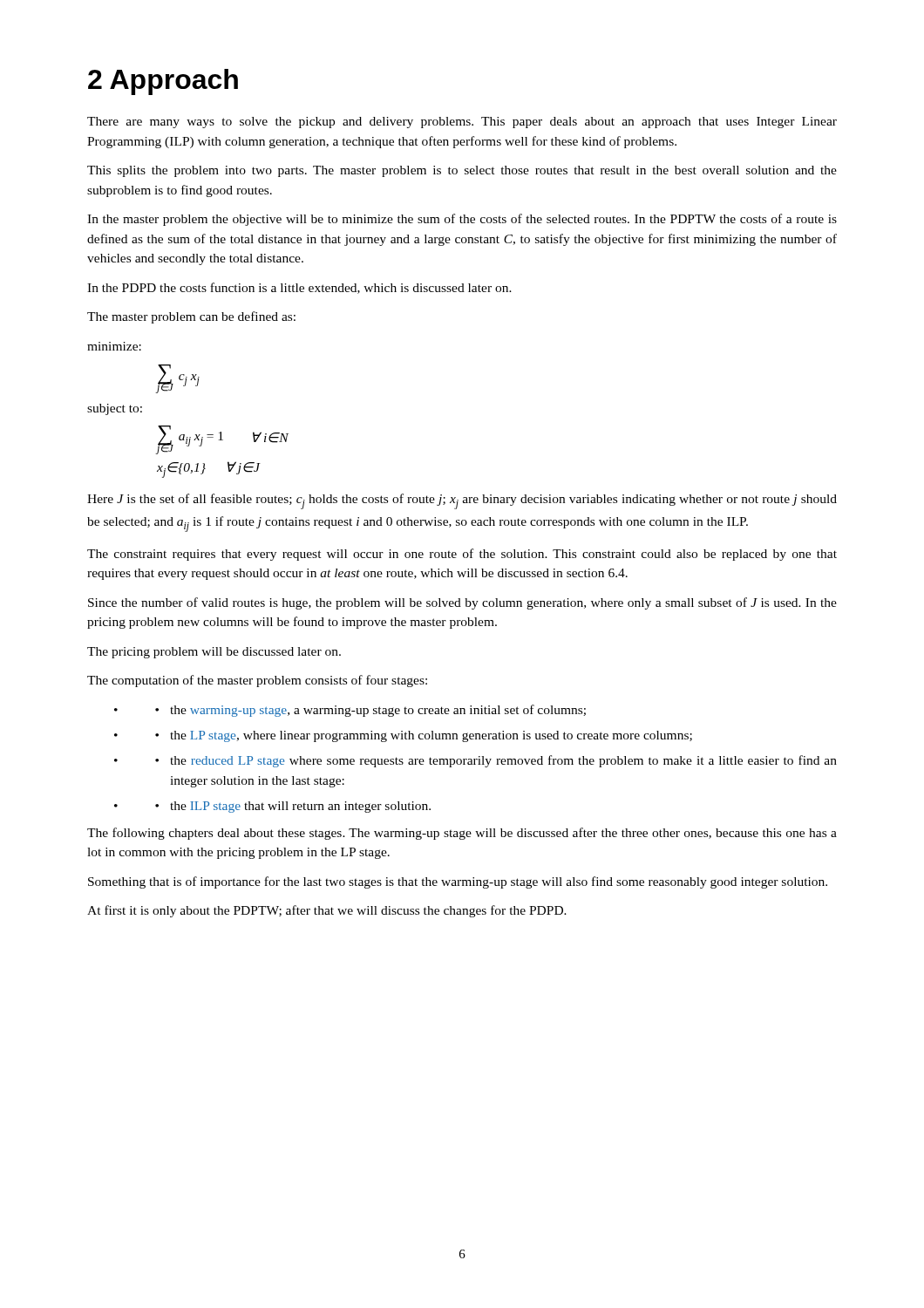Select the text block that reads "In the master problem the objective will"
924x1308 pixels.
click(x=462, y=239)
